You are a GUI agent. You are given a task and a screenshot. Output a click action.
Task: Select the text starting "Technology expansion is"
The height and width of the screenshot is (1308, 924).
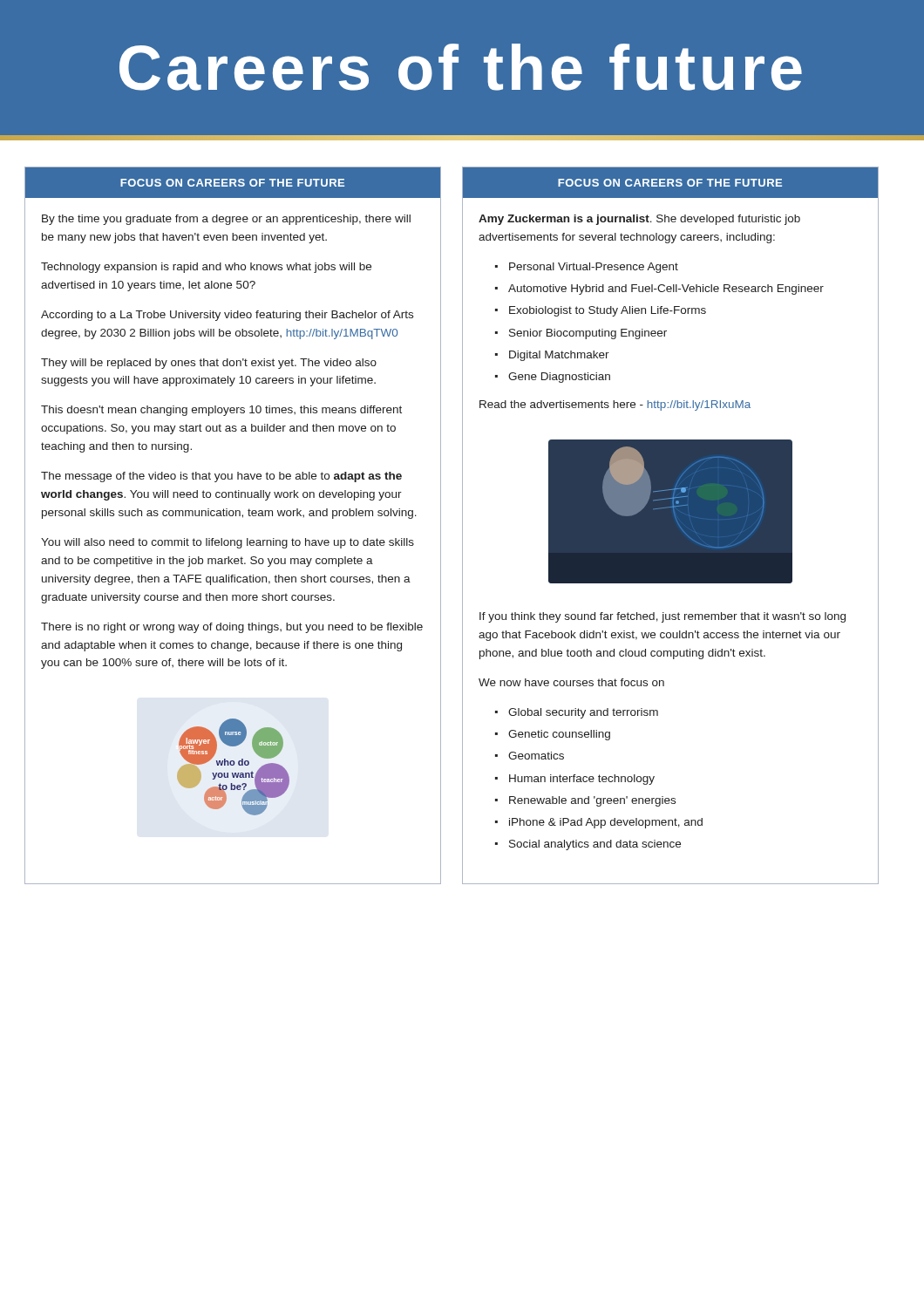tap(233, 276)
